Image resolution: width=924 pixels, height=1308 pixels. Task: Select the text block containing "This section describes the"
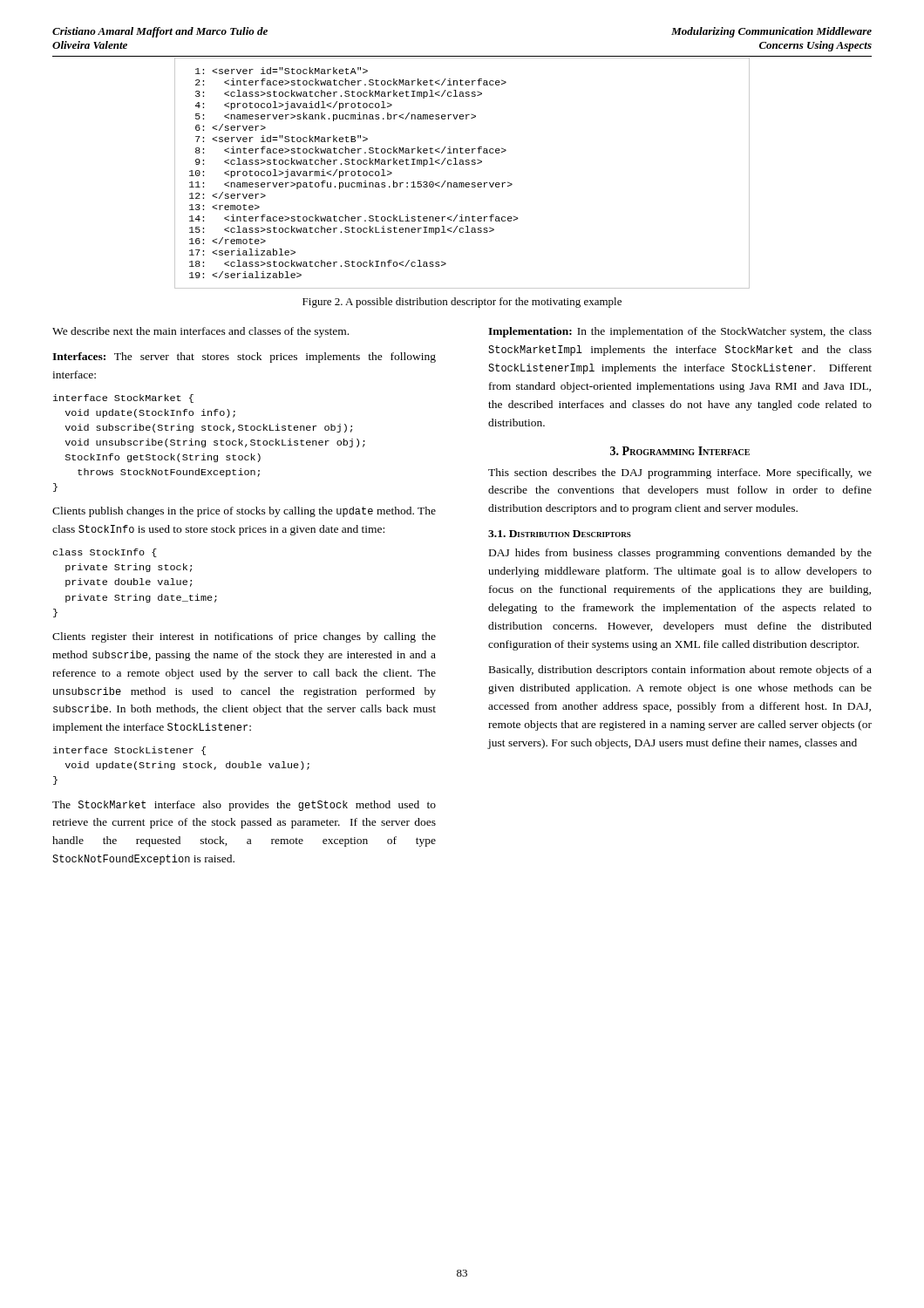tap(680, 491)
